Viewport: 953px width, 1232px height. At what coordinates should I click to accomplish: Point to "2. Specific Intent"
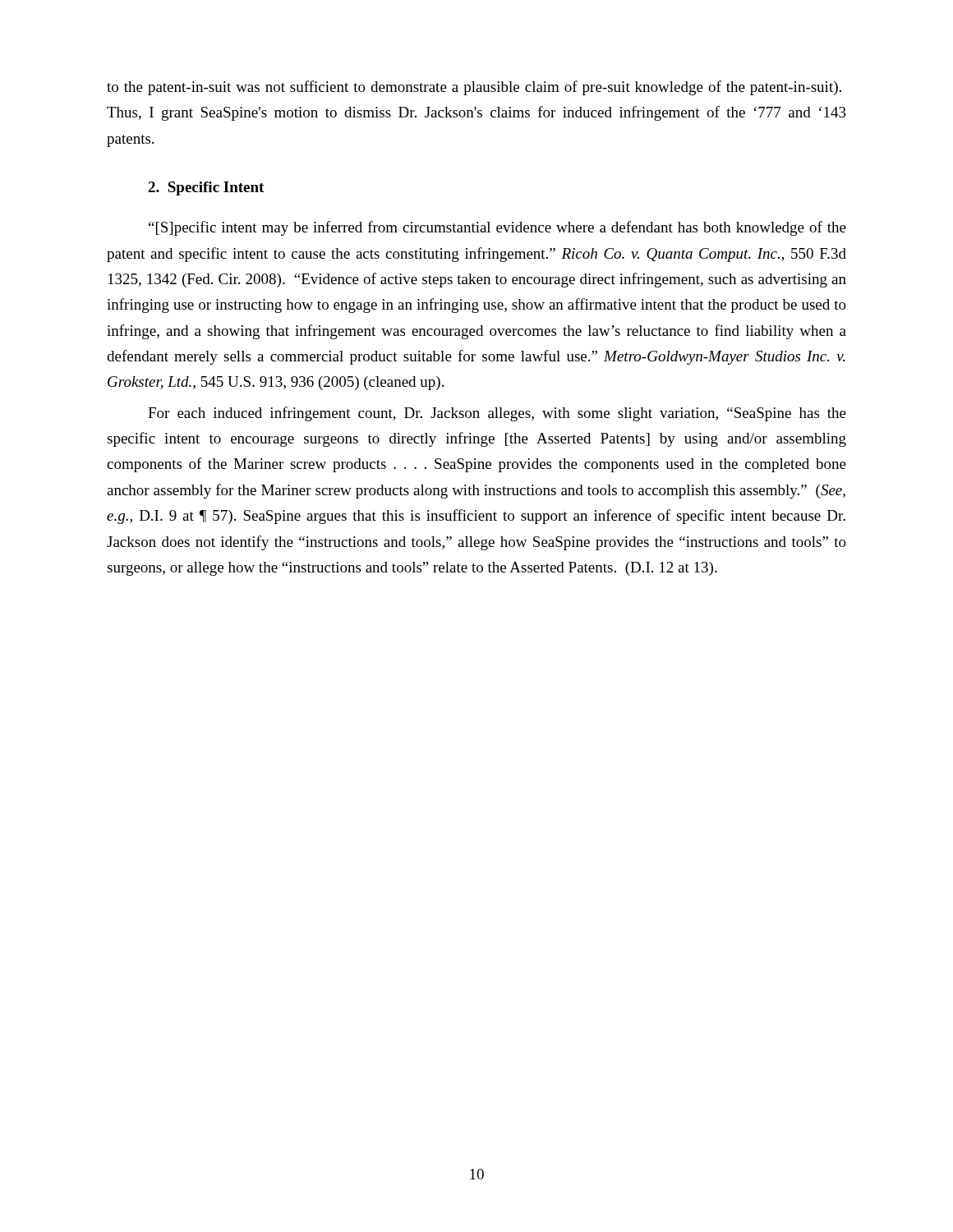pyautogui.click(x=206, y=187)
